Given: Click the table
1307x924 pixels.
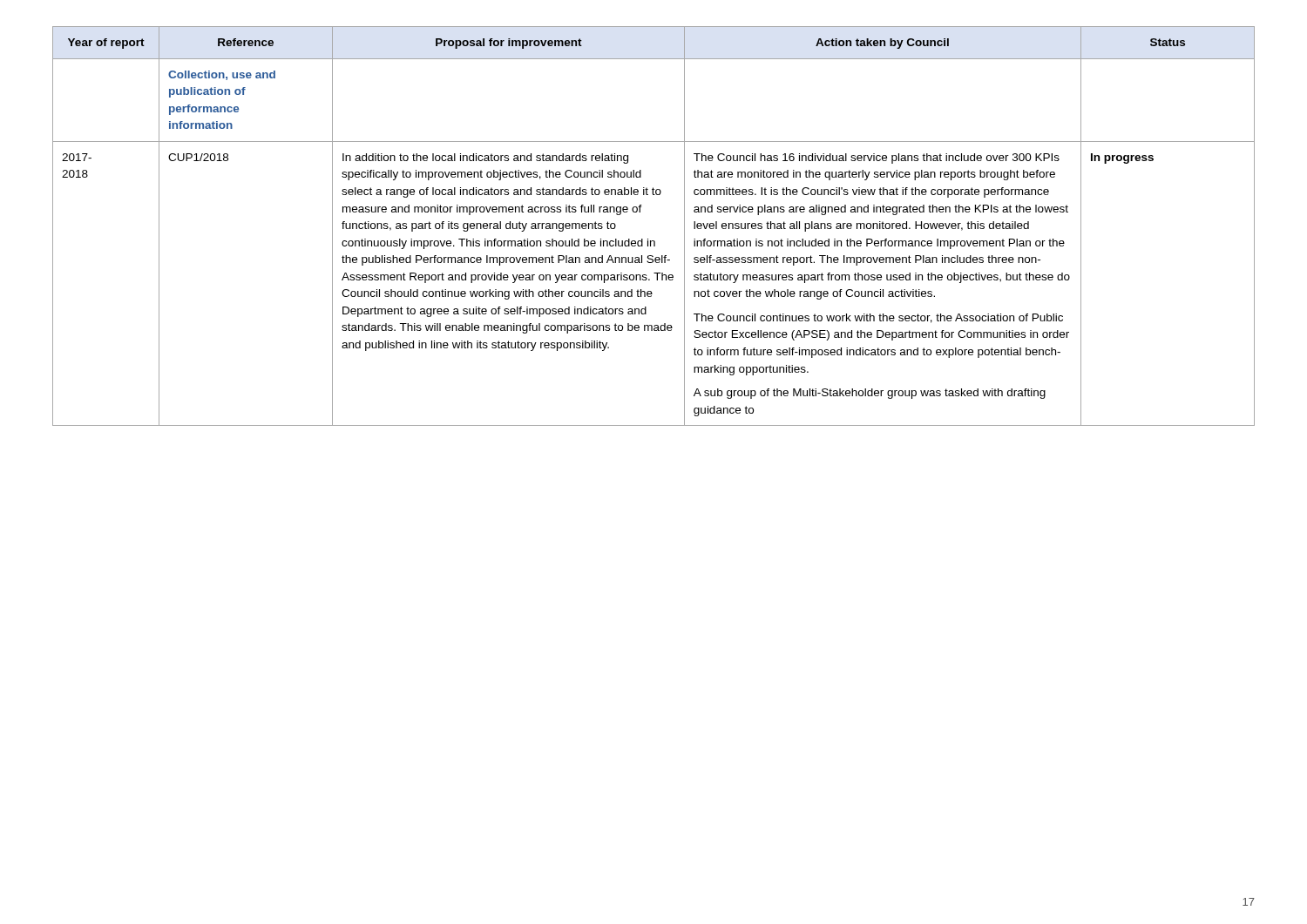Looking at the screenshot, I should (x=654, y=226).
